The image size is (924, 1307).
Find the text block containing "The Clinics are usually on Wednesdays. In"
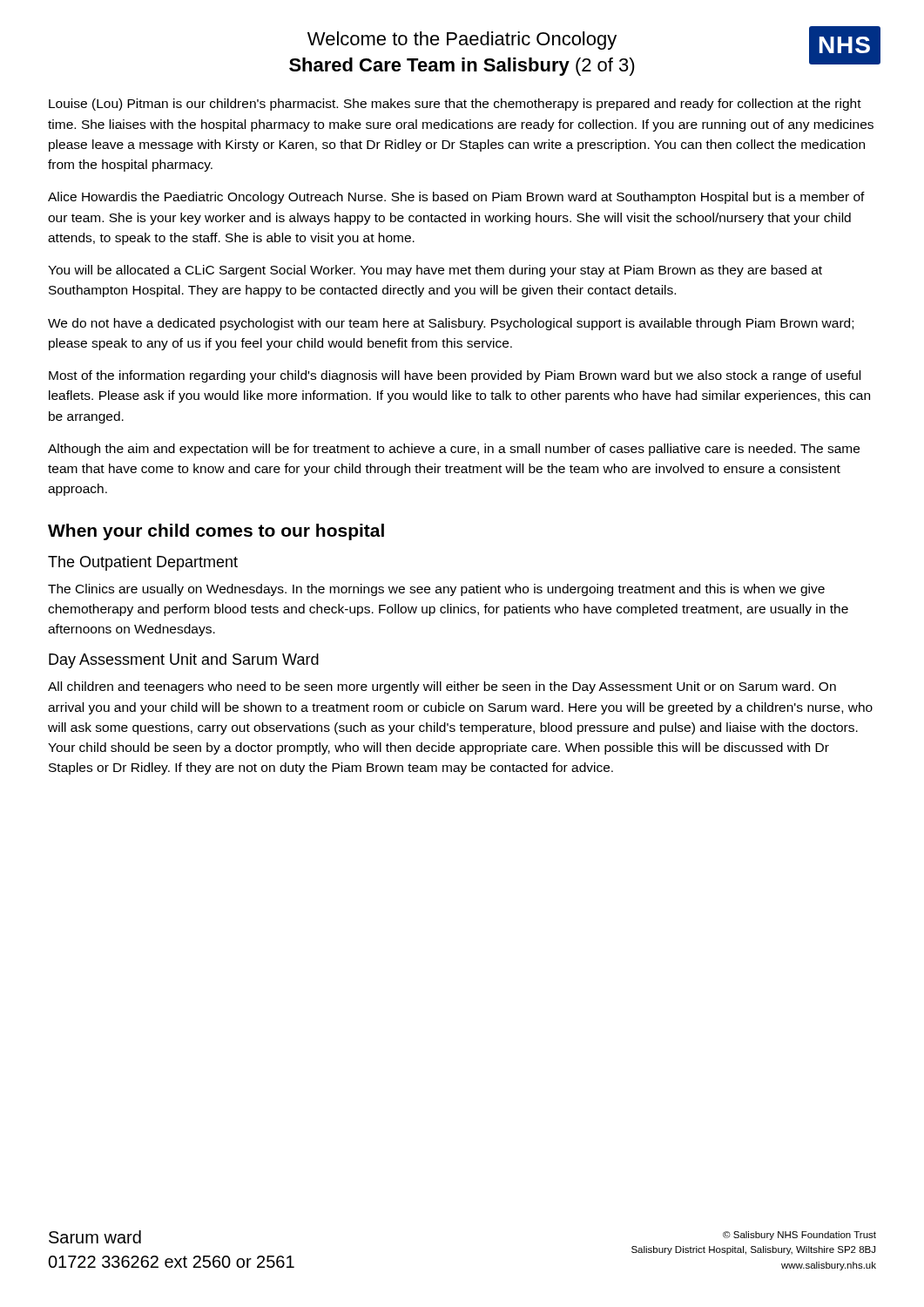tap(448, 609)
